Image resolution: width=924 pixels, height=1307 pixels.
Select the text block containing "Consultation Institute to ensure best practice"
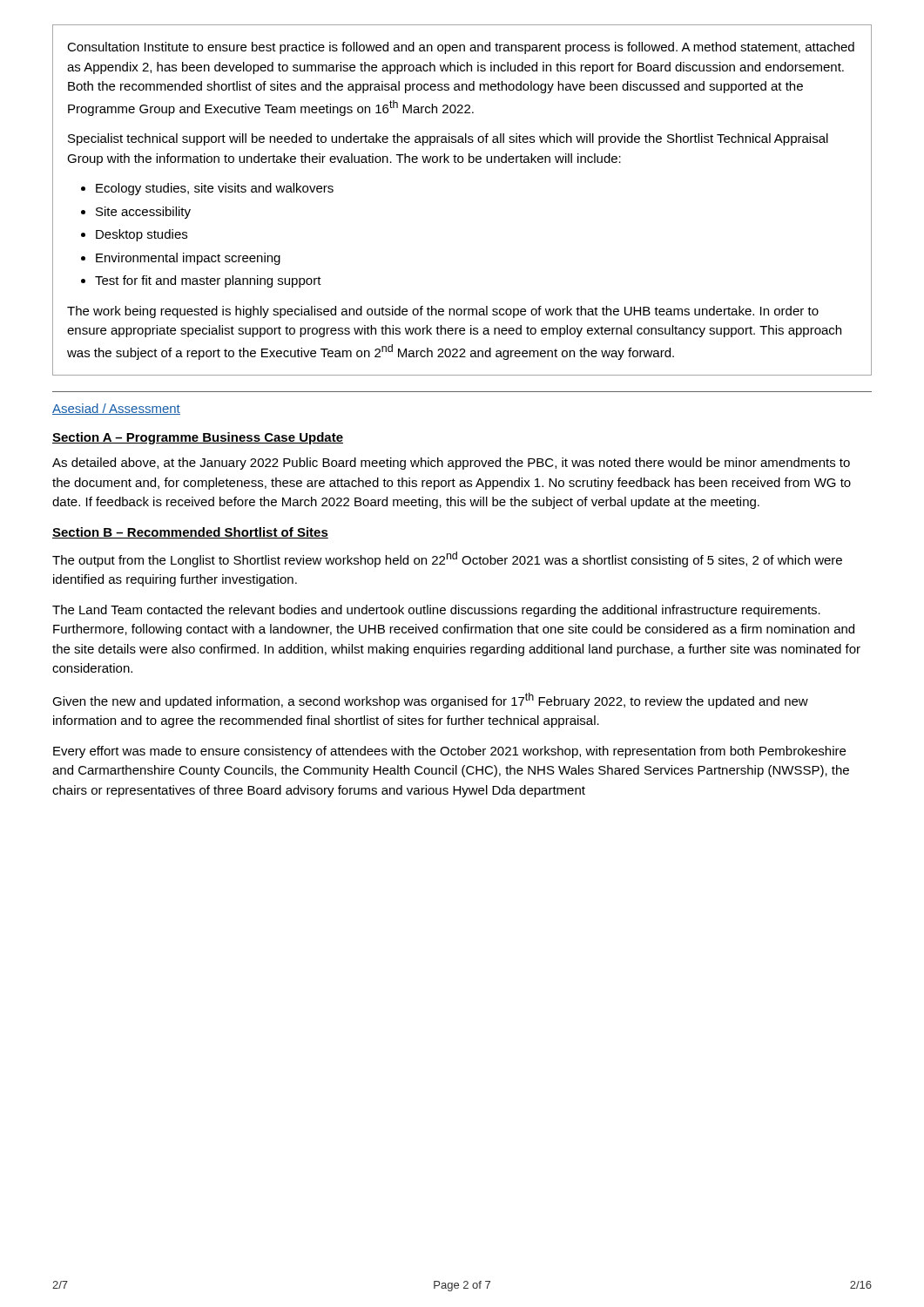tap(461, 48)
